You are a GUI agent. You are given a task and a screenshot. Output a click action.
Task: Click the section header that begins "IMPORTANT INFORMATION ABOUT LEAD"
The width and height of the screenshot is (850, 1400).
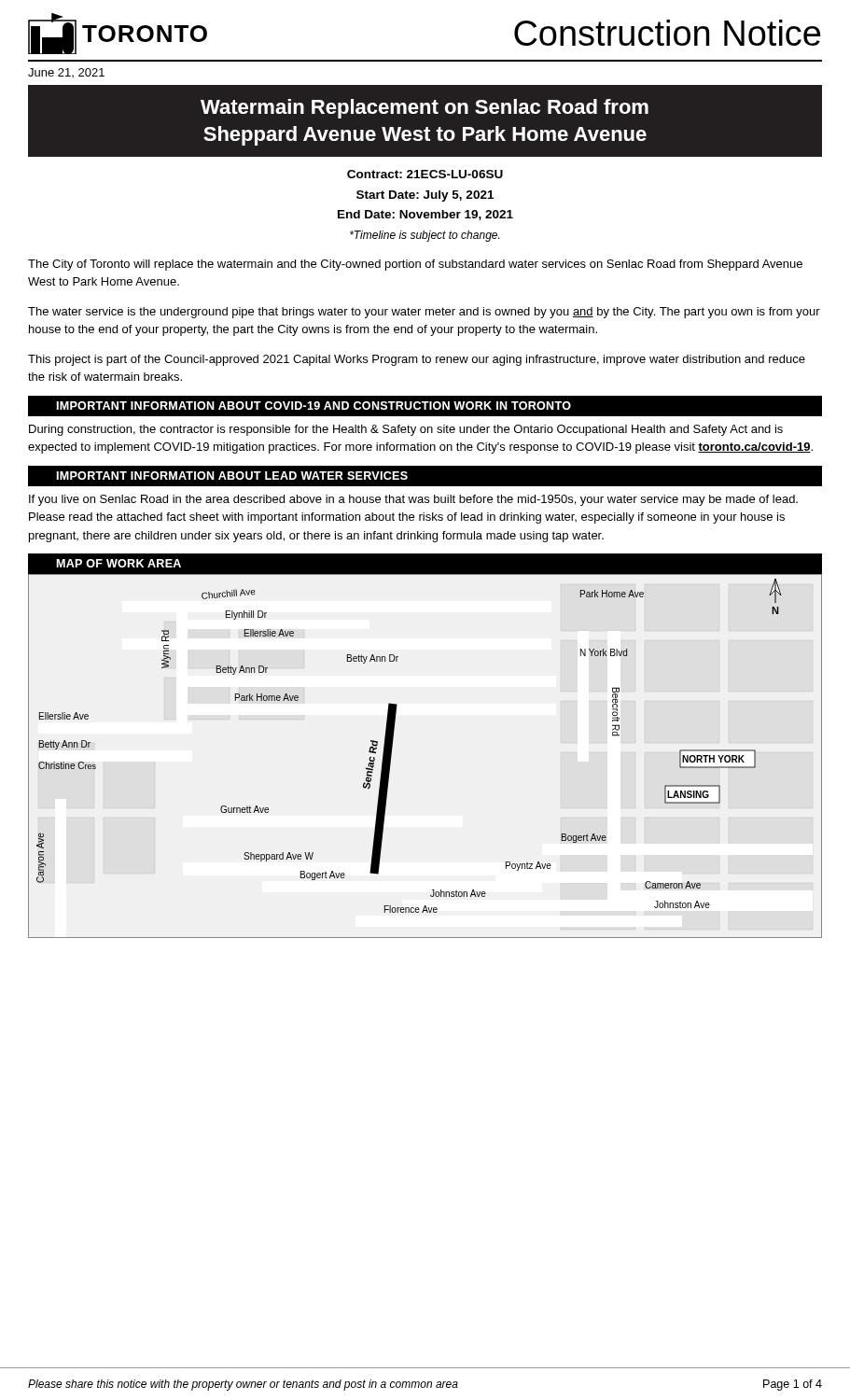232,476
